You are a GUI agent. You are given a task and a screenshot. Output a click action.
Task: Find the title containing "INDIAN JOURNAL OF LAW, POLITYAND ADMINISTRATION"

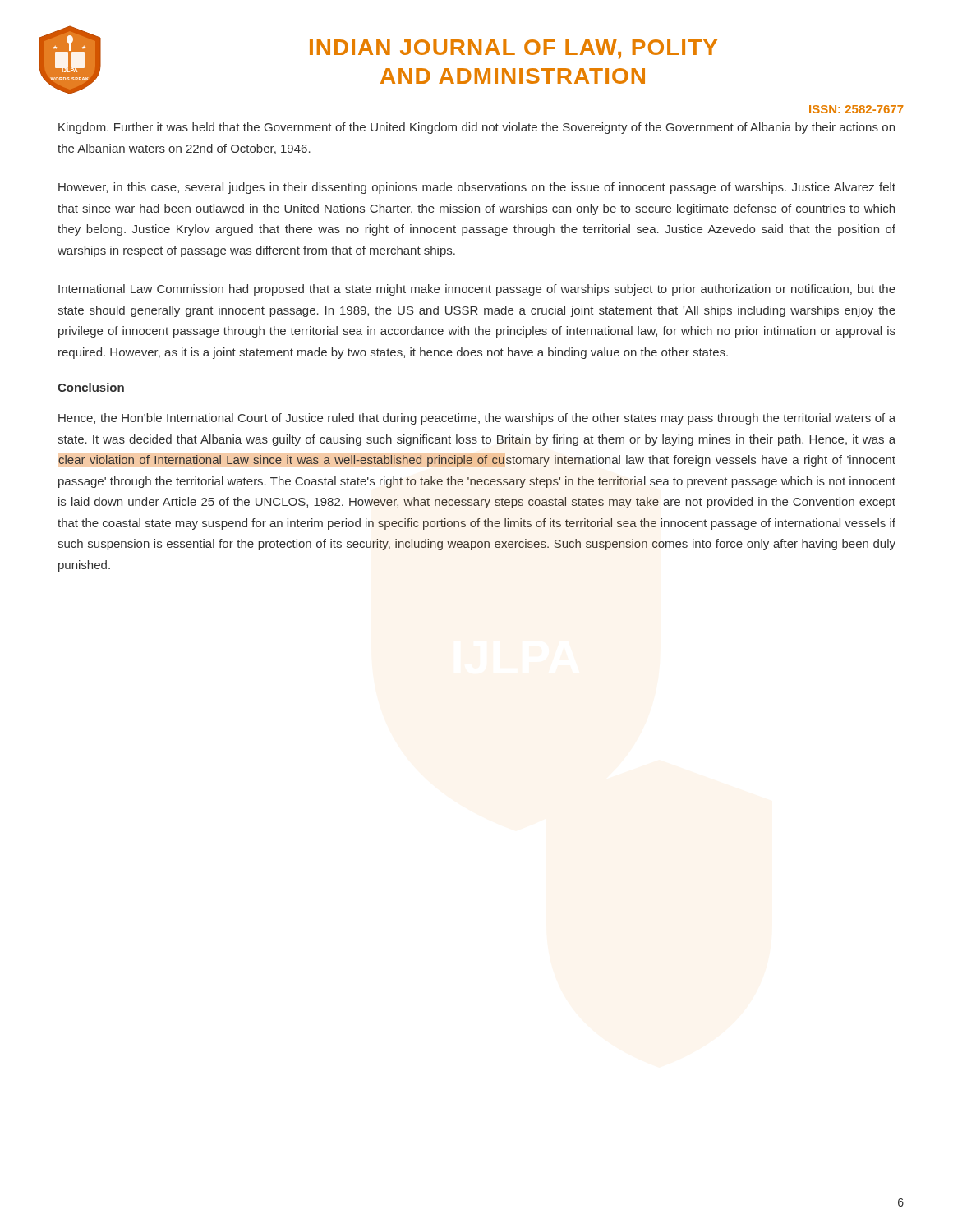coord(513,62)
